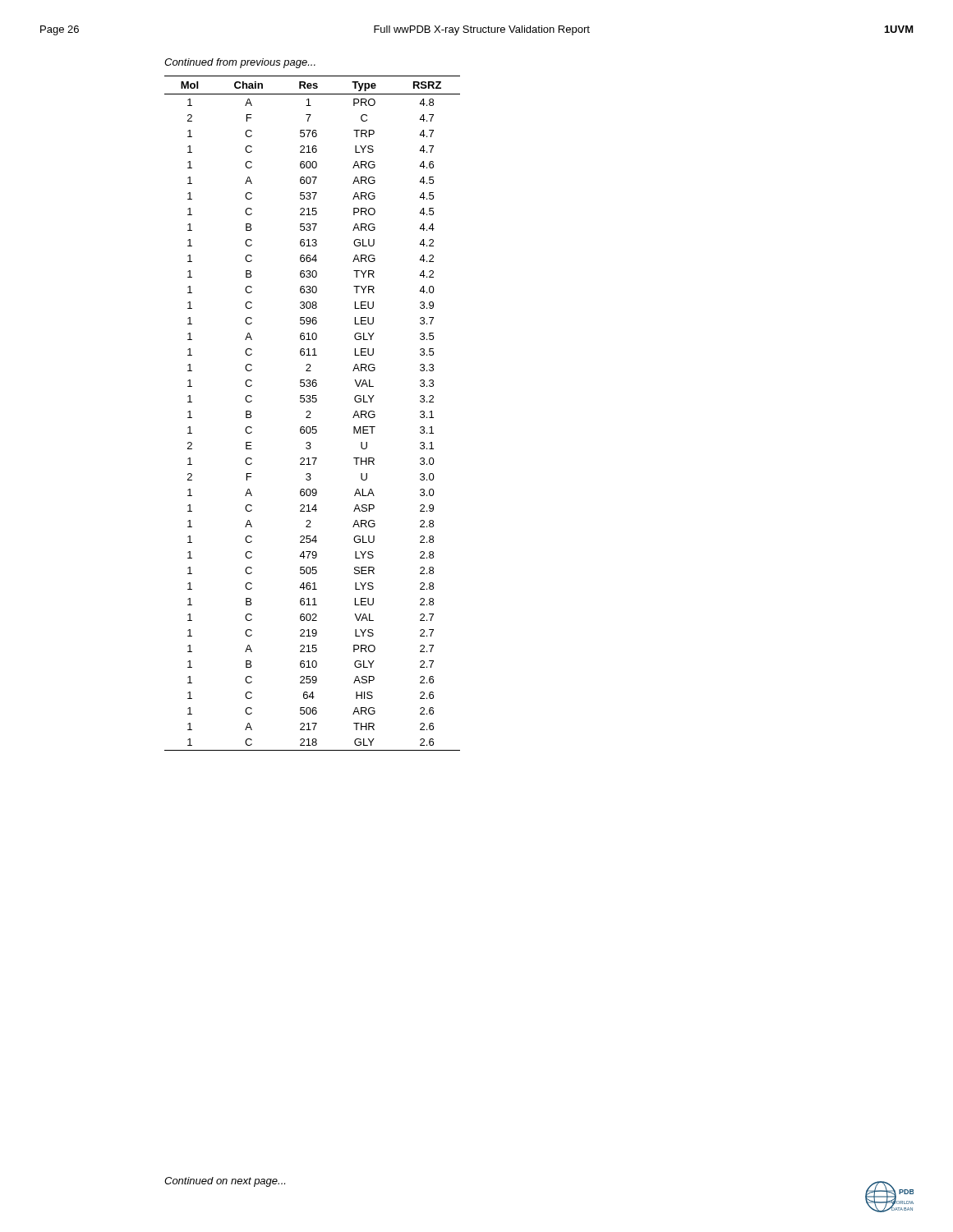This screenshot has height=1232, width=953.
Task: Where does it say "Continued from previous page..."?
Action: [240, 62]
